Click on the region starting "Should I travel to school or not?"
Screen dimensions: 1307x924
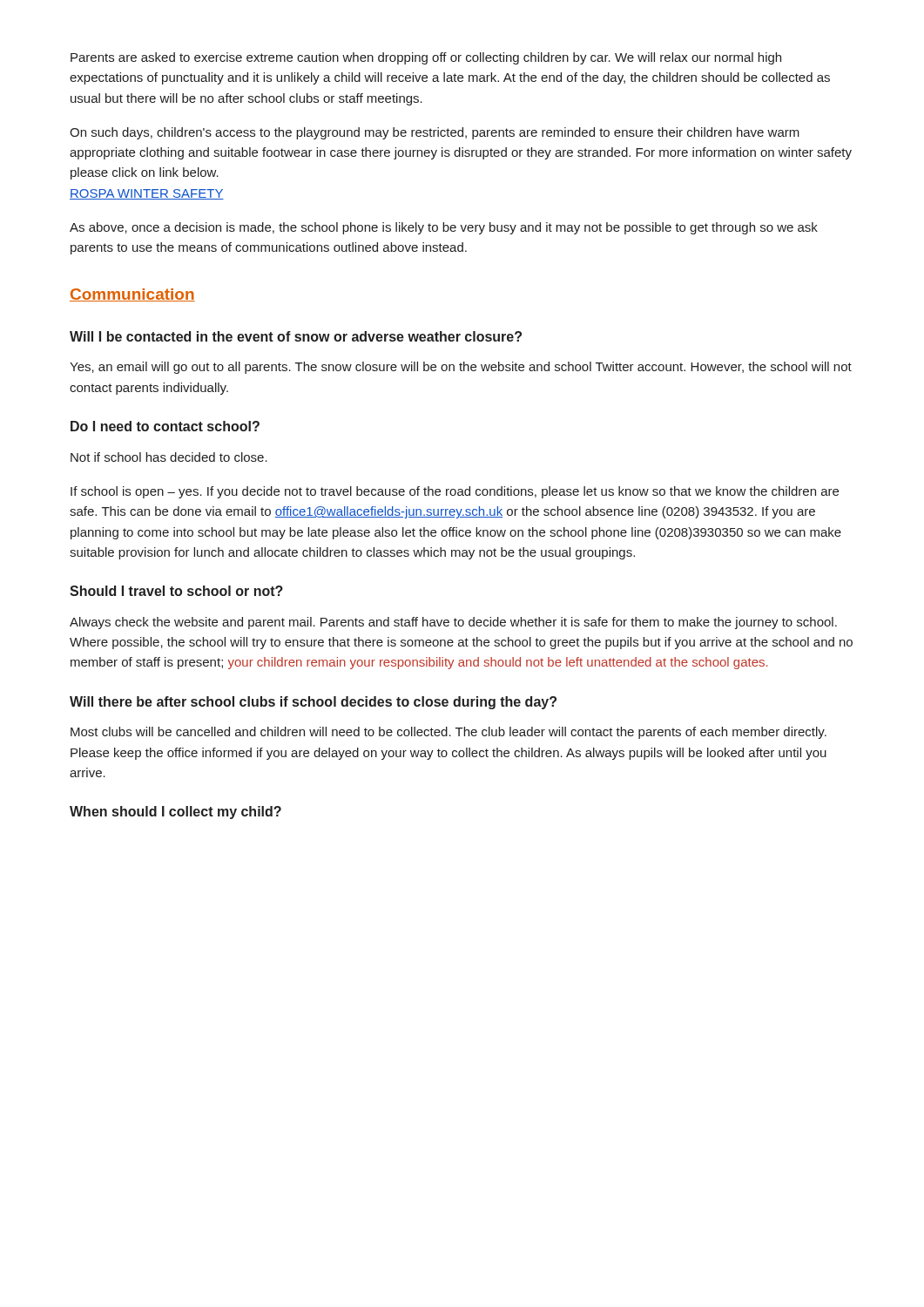click(x=176, y=591)
